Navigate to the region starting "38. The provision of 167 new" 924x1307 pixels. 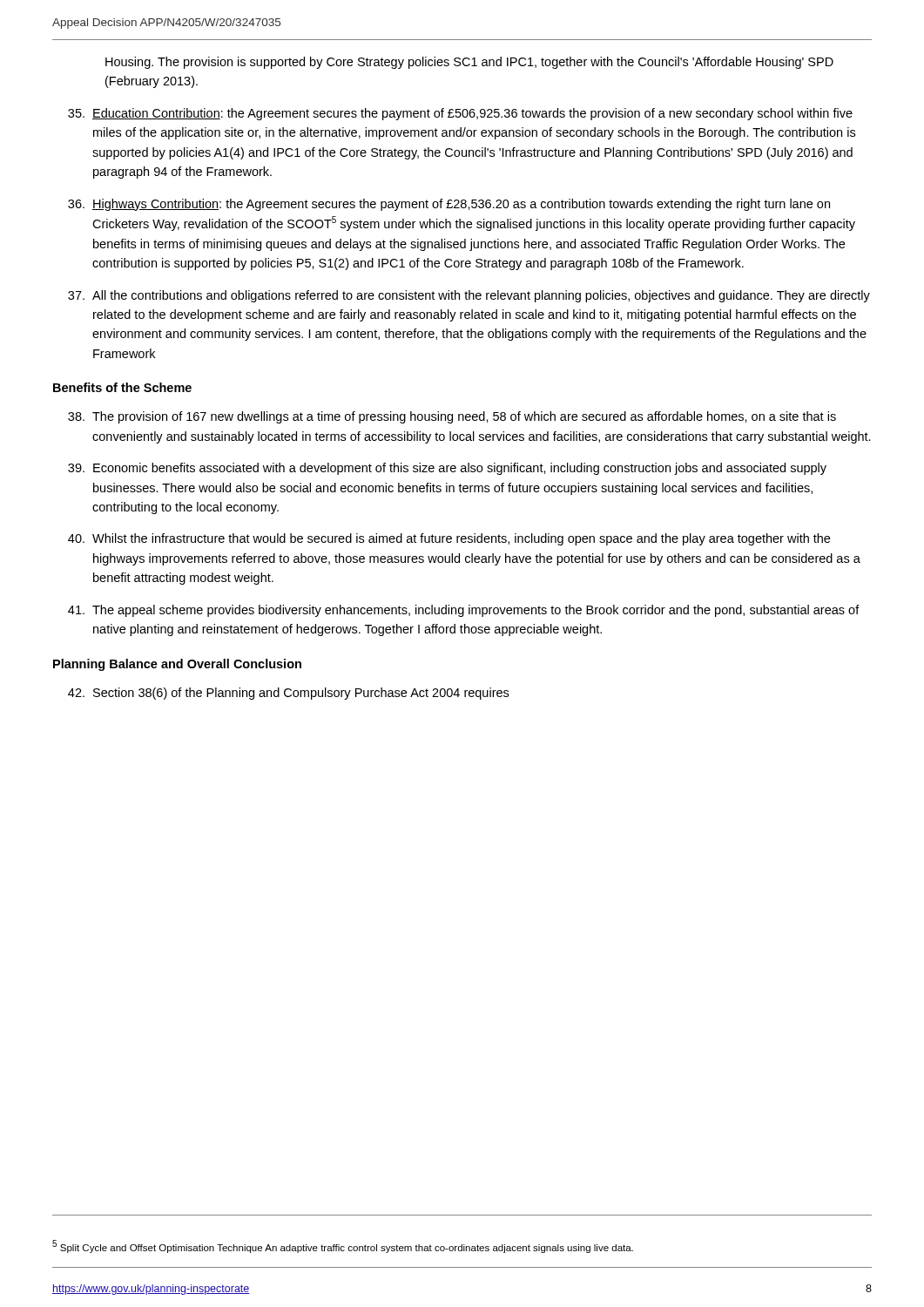[x=462, y=427]
